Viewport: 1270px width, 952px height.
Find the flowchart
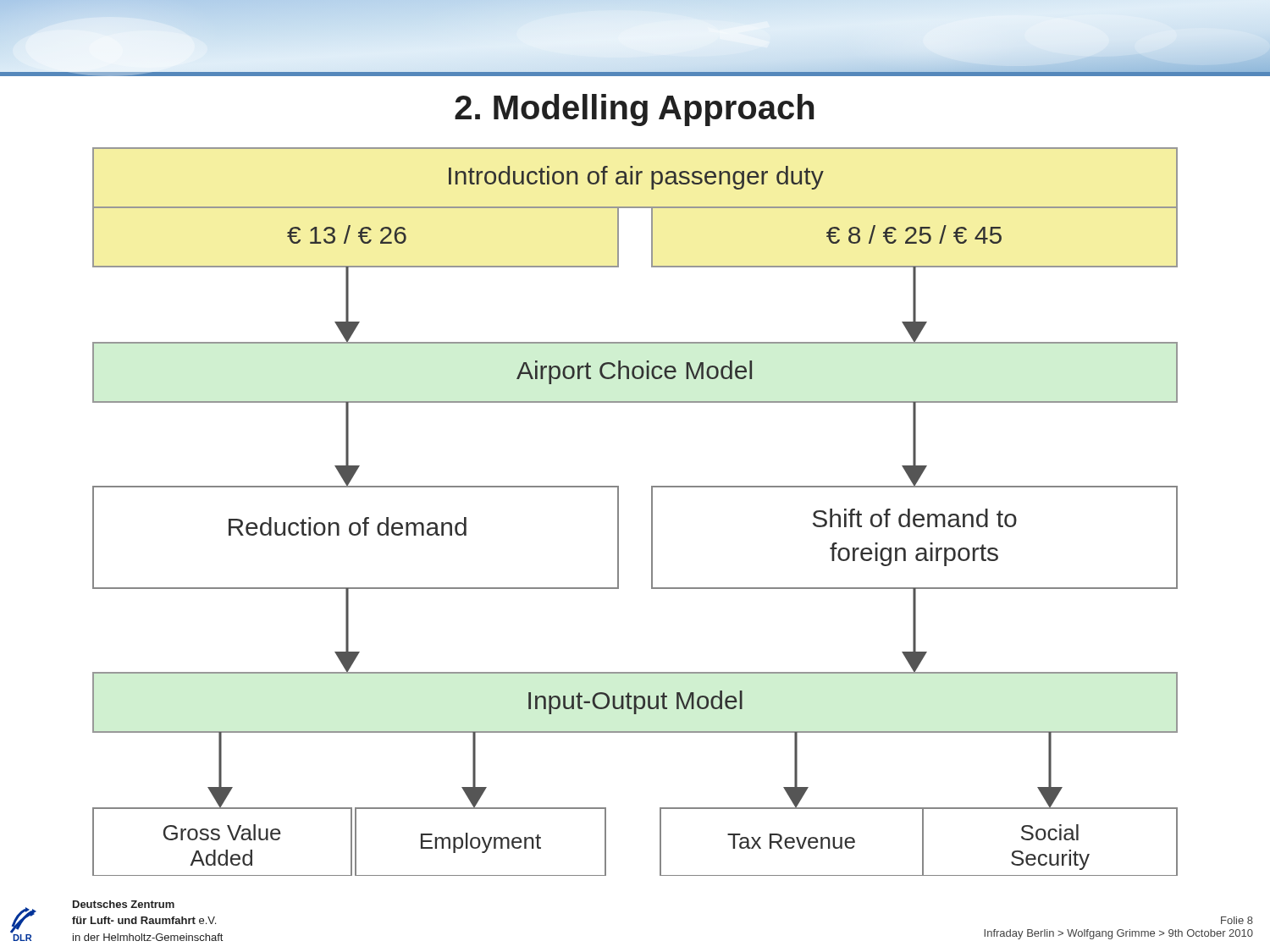[635, 508]
